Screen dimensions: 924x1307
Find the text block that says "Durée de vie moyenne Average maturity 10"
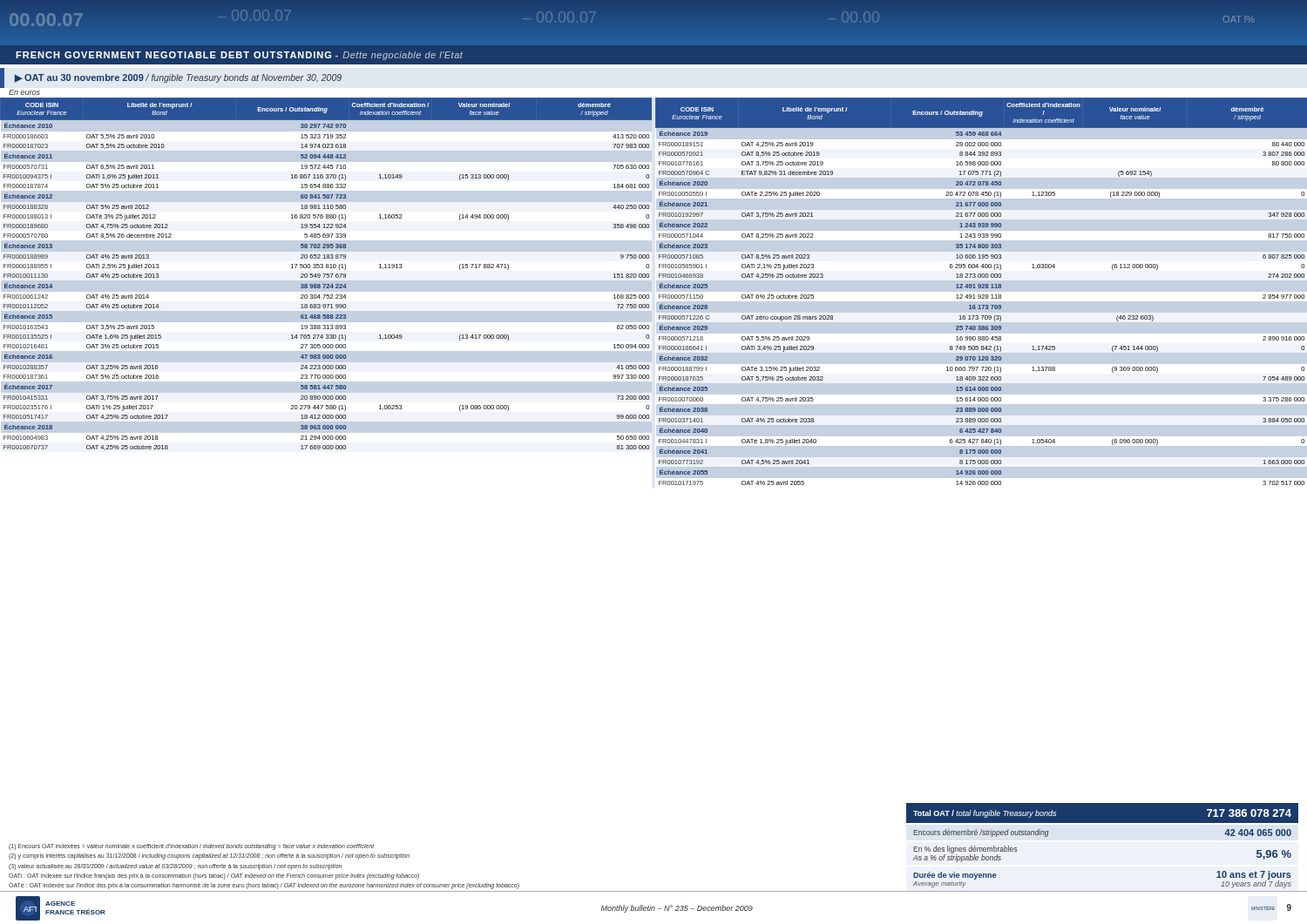(1102, 879)
